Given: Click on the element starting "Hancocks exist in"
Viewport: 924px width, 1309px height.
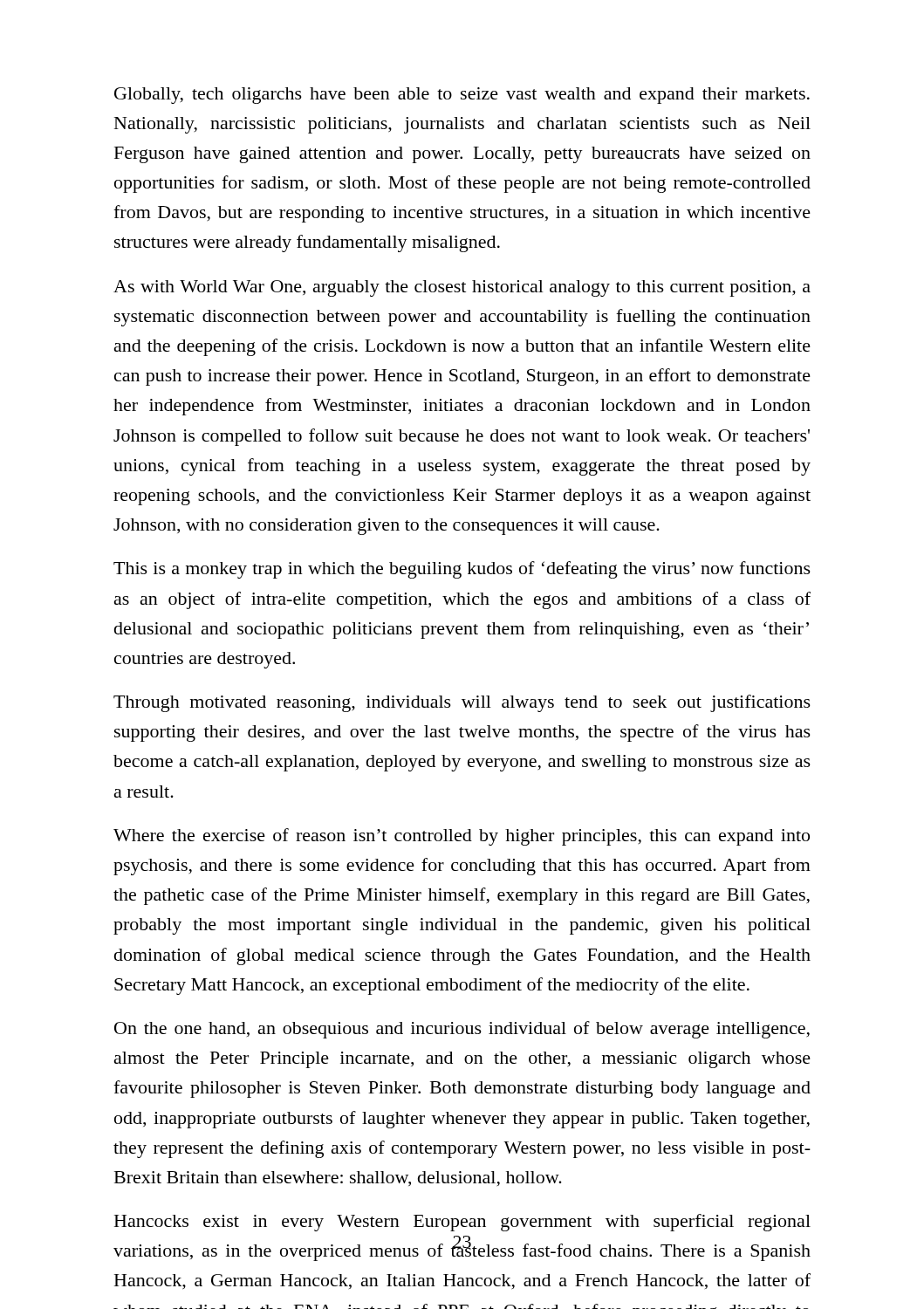Looking at the screenshot, I should pos(462,1259).
